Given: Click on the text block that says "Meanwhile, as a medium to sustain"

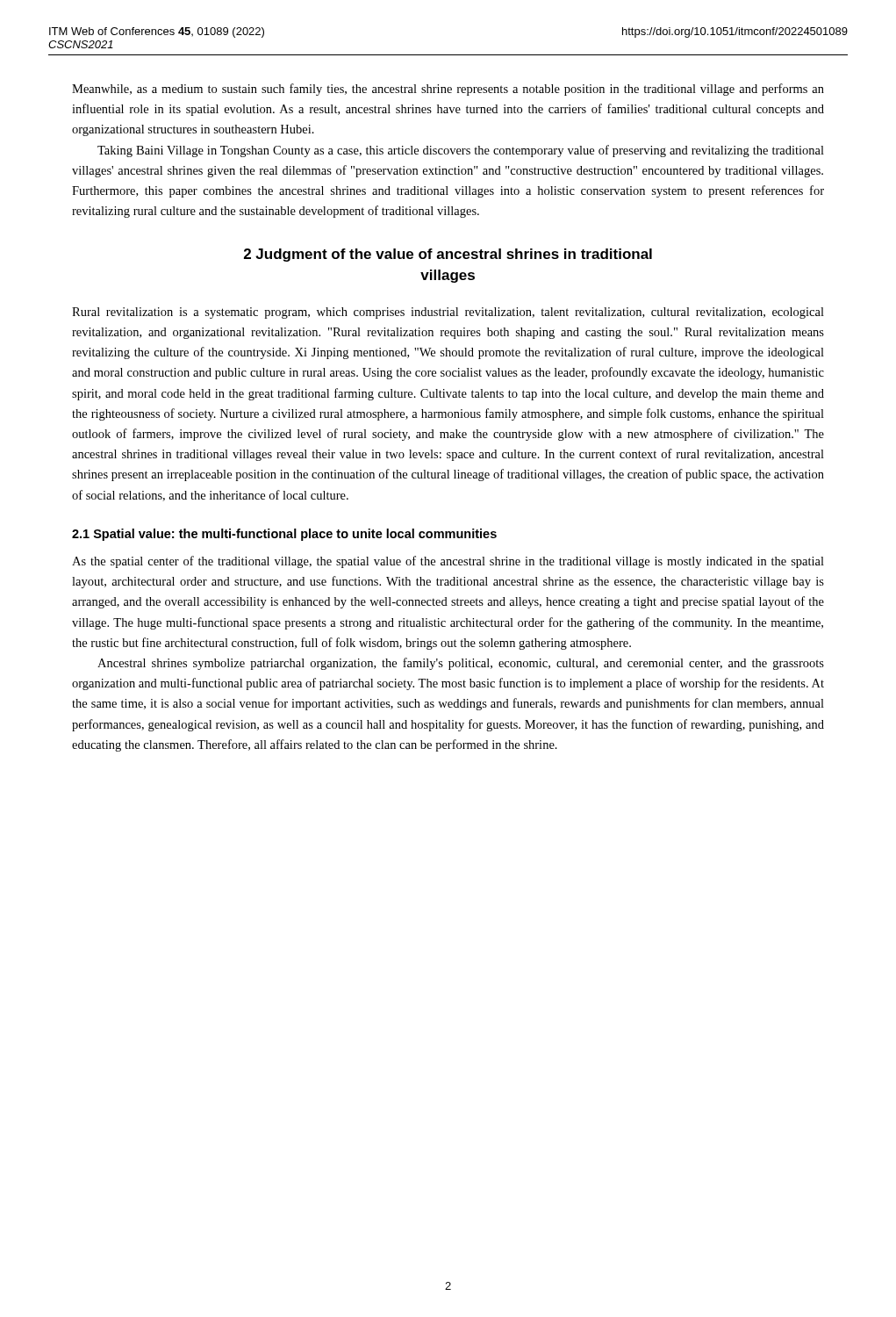Looking at the screenshot, I should click(448, 150).
